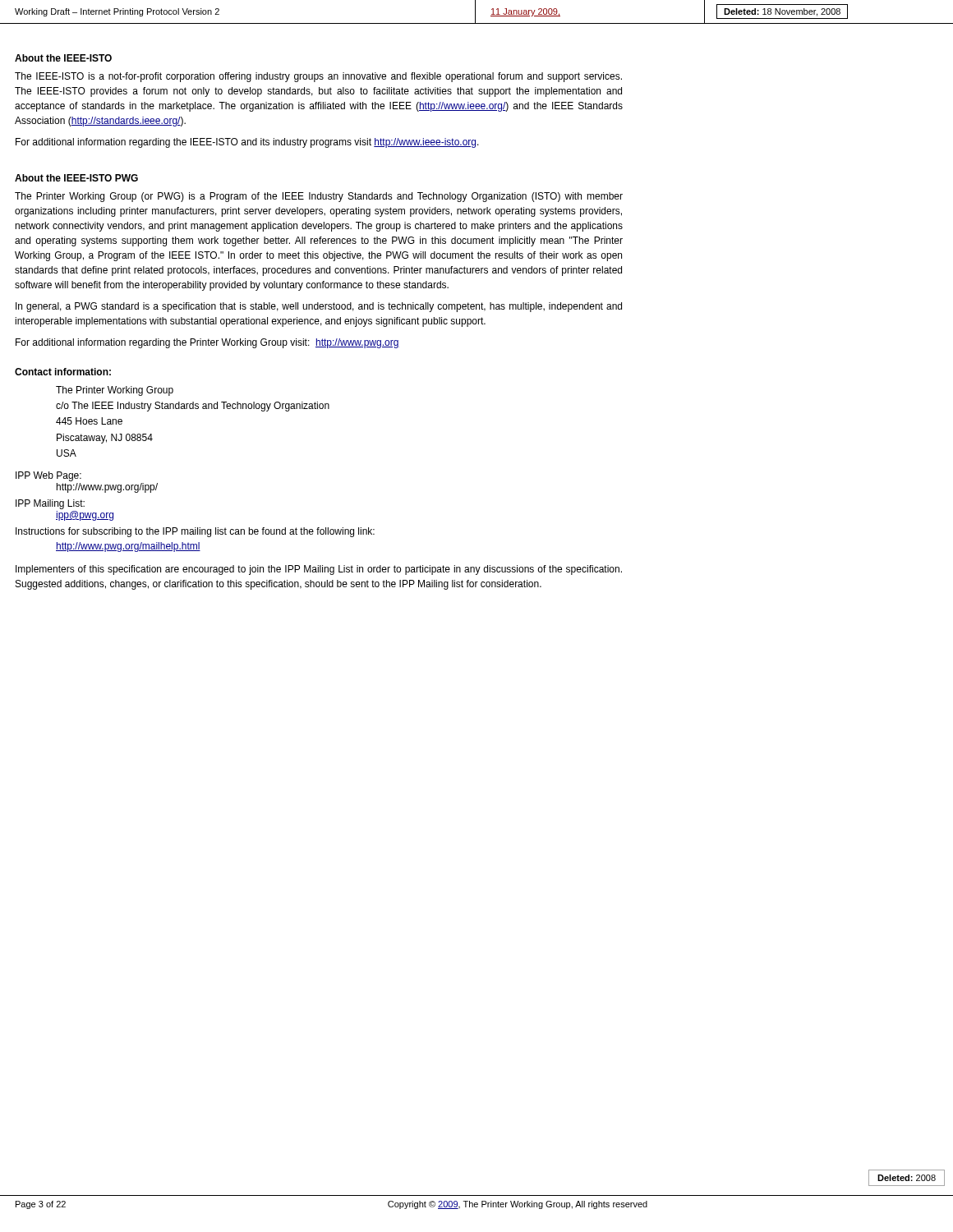Screen dimensions: 1232x953
Task: Find the text starting "About the IEEE-ISTO PWG"
Action: tap(77, 178)
